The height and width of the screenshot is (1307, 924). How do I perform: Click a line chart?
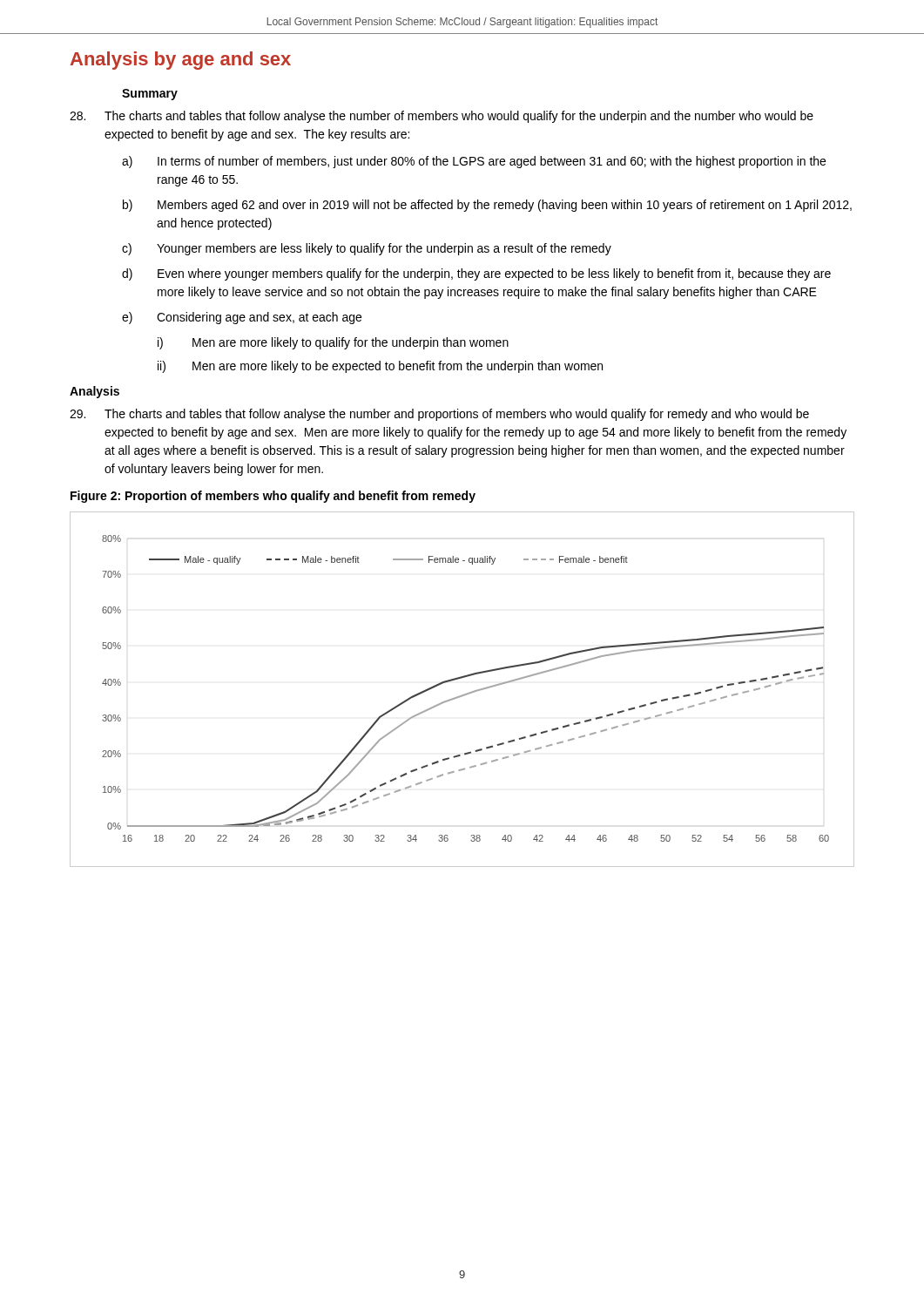462,689
